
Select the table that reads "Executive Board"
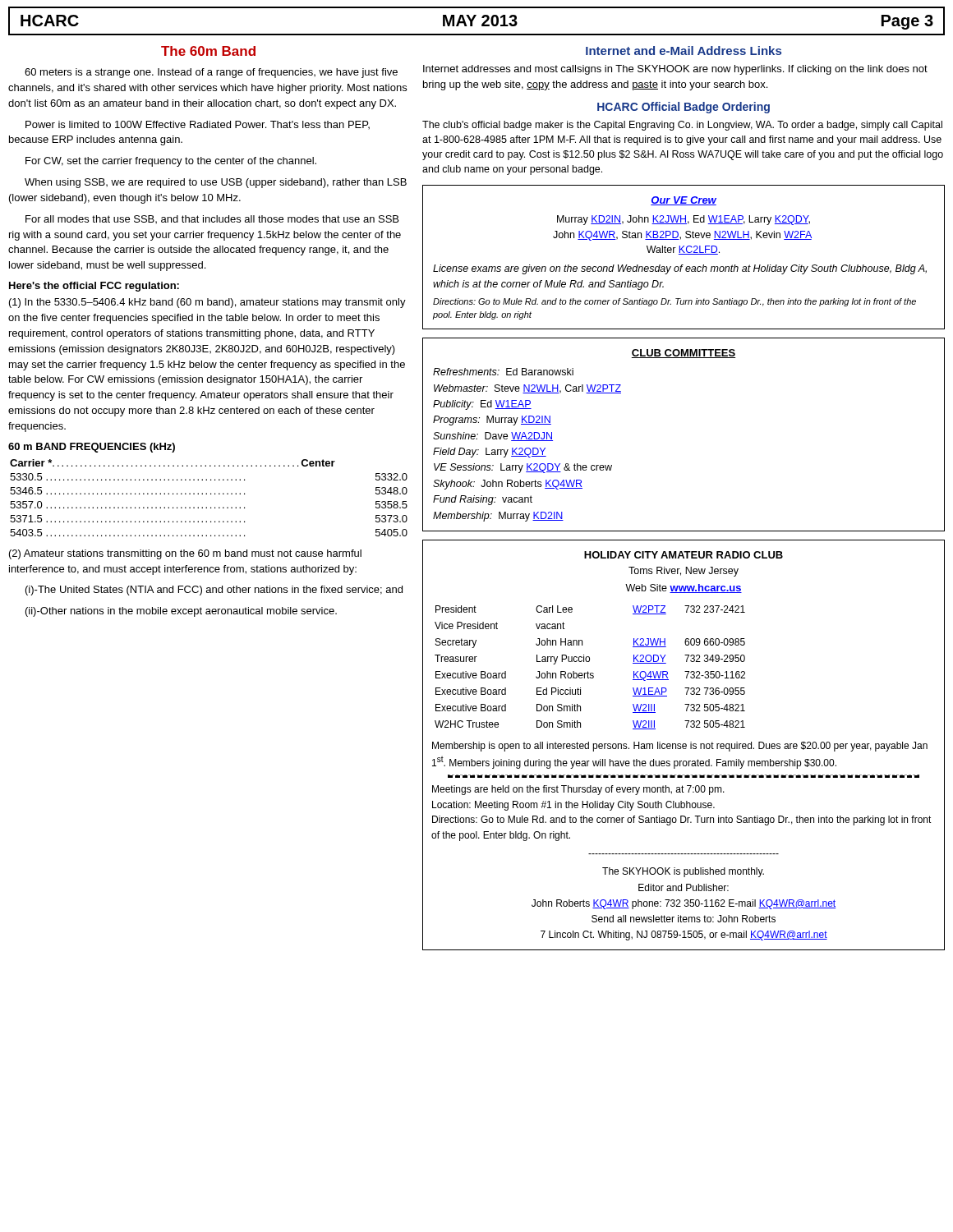tap(684, 745)
